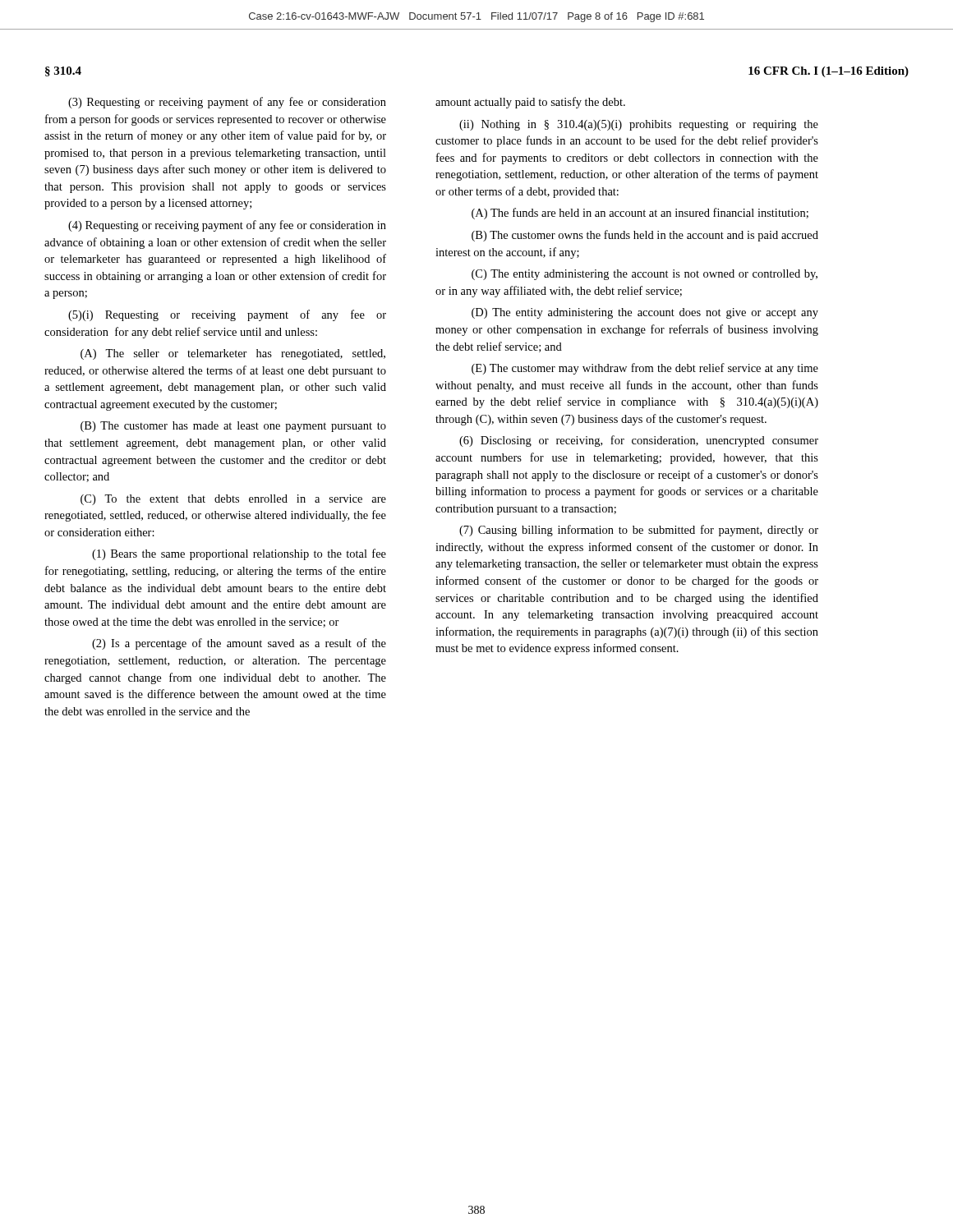Click on the text block with the text "(3) Requesting or"
Viewport: 953px width, 1232px height.
coord(215,153)
